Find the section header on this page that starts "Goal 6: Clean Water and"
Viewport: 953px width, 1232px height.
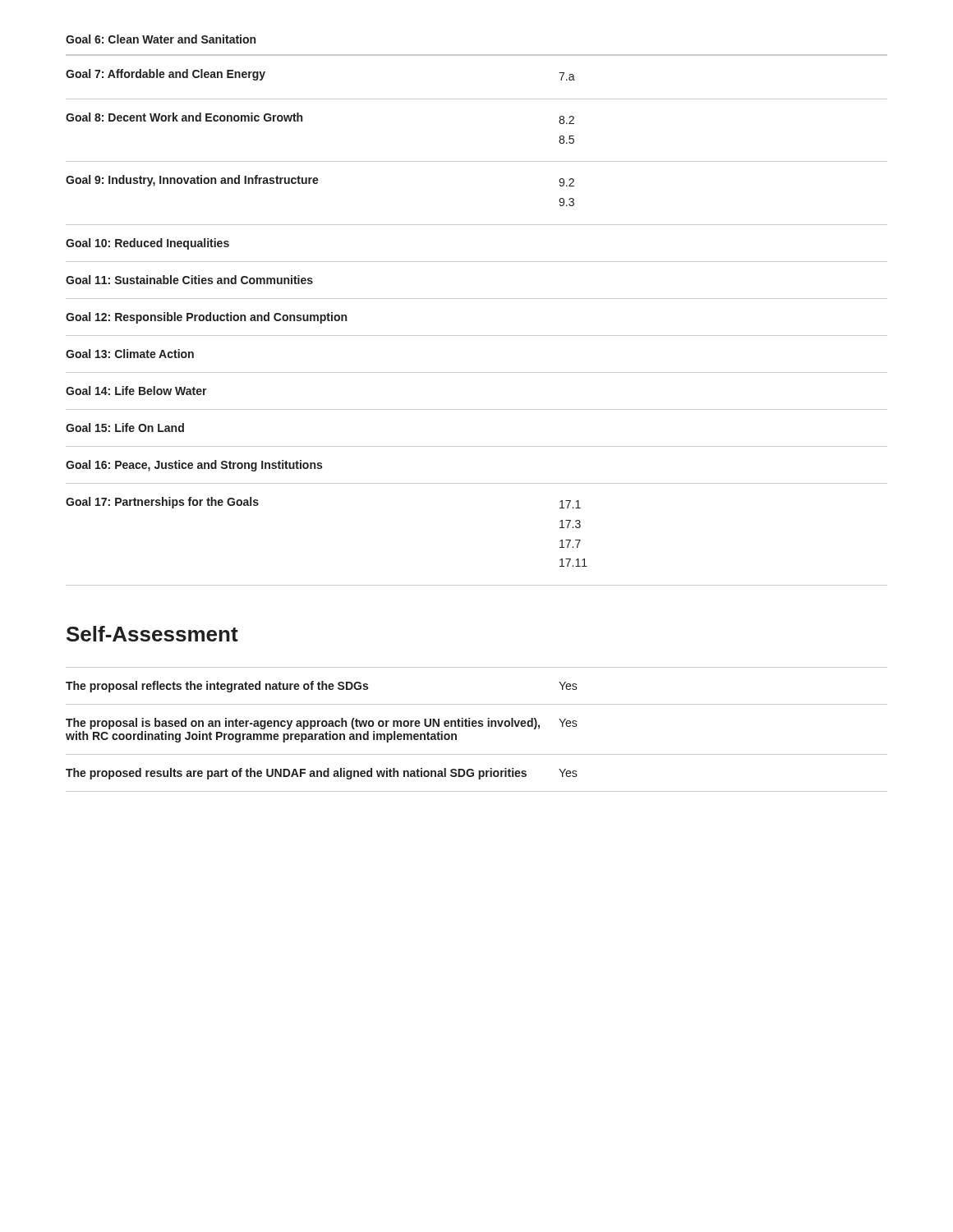tap(161, 39)
